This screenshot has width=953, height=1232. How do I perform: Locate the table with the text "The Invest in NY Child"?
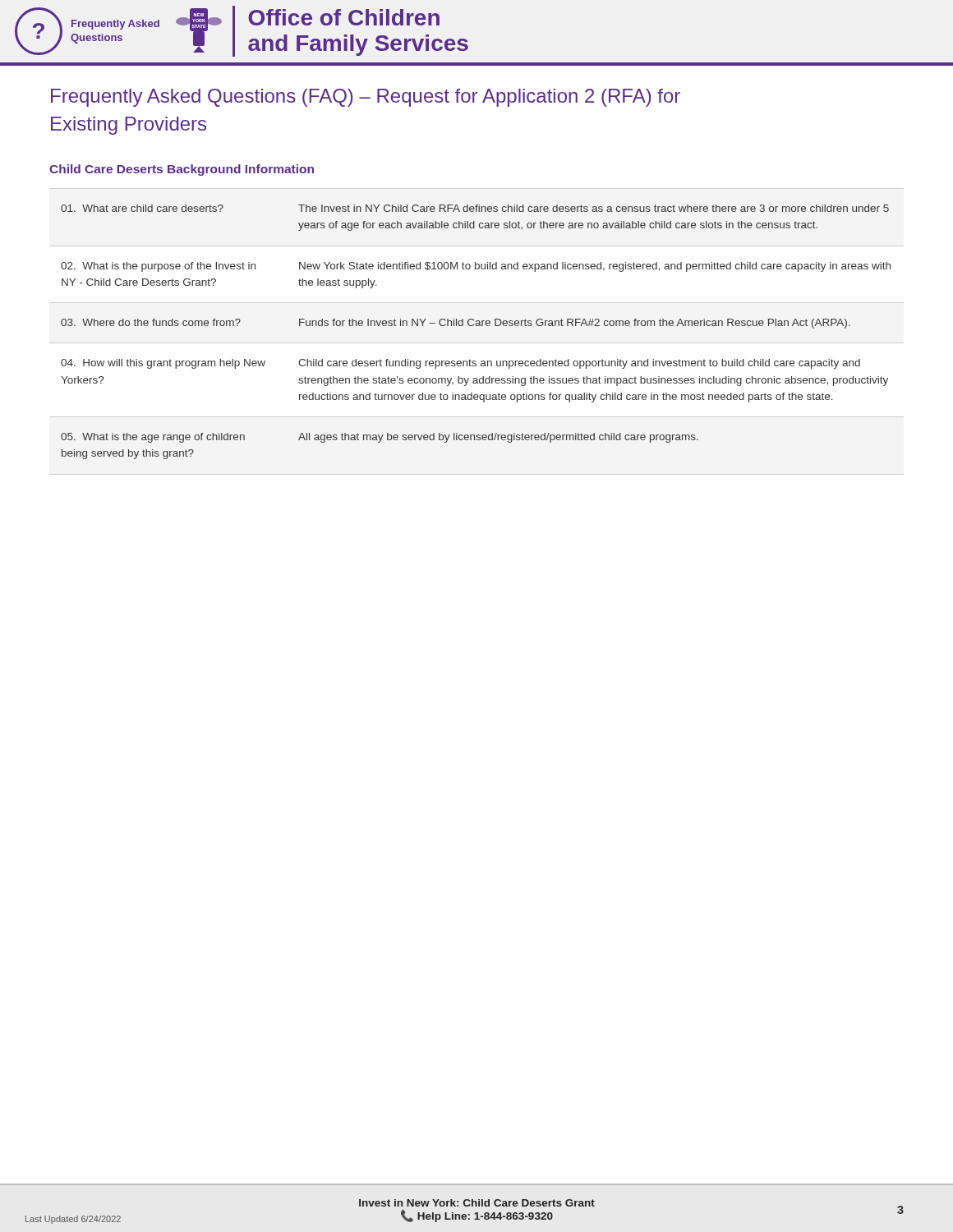click(476, 331)
